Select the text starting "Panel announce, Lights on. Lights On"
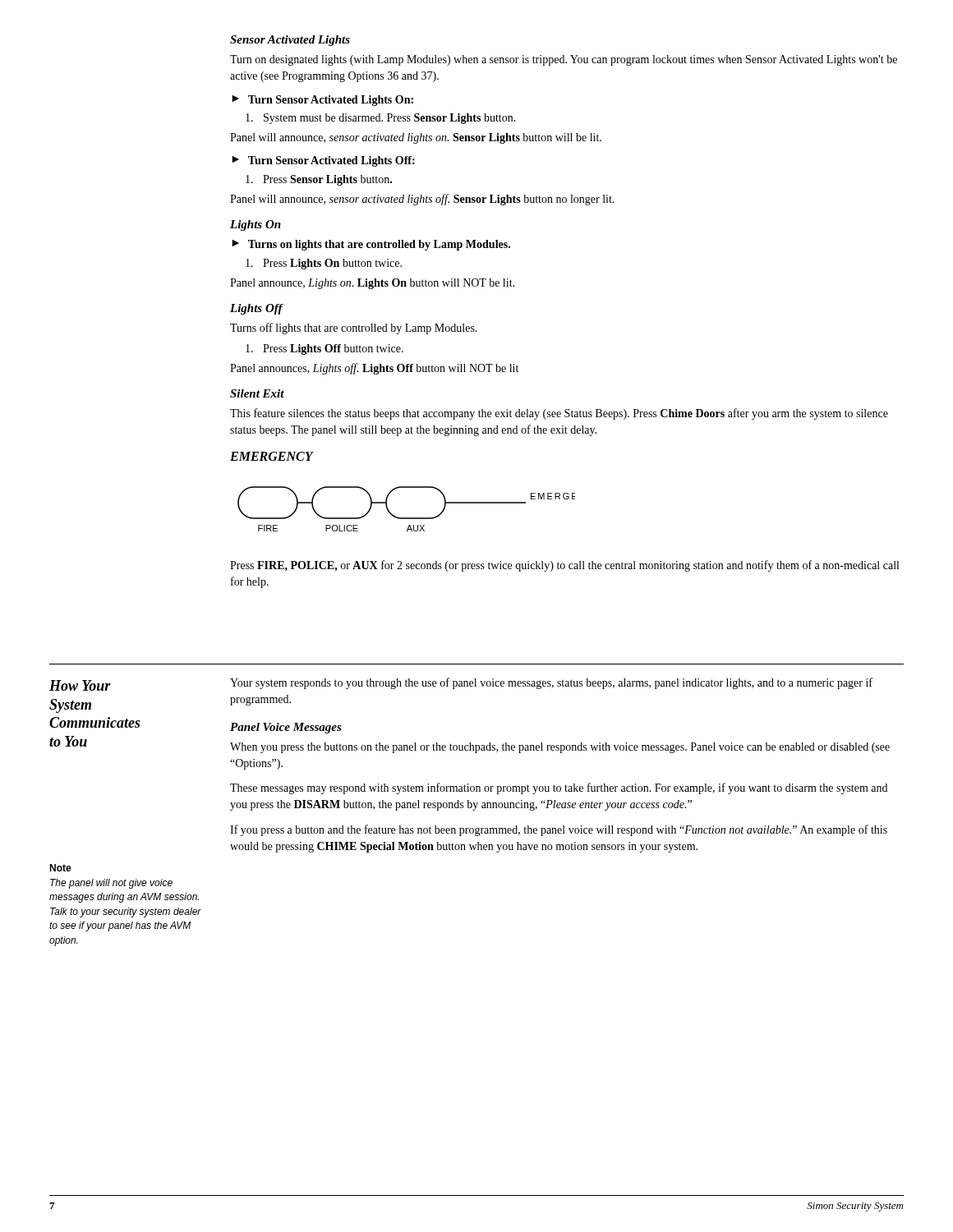 click(373, 283)
